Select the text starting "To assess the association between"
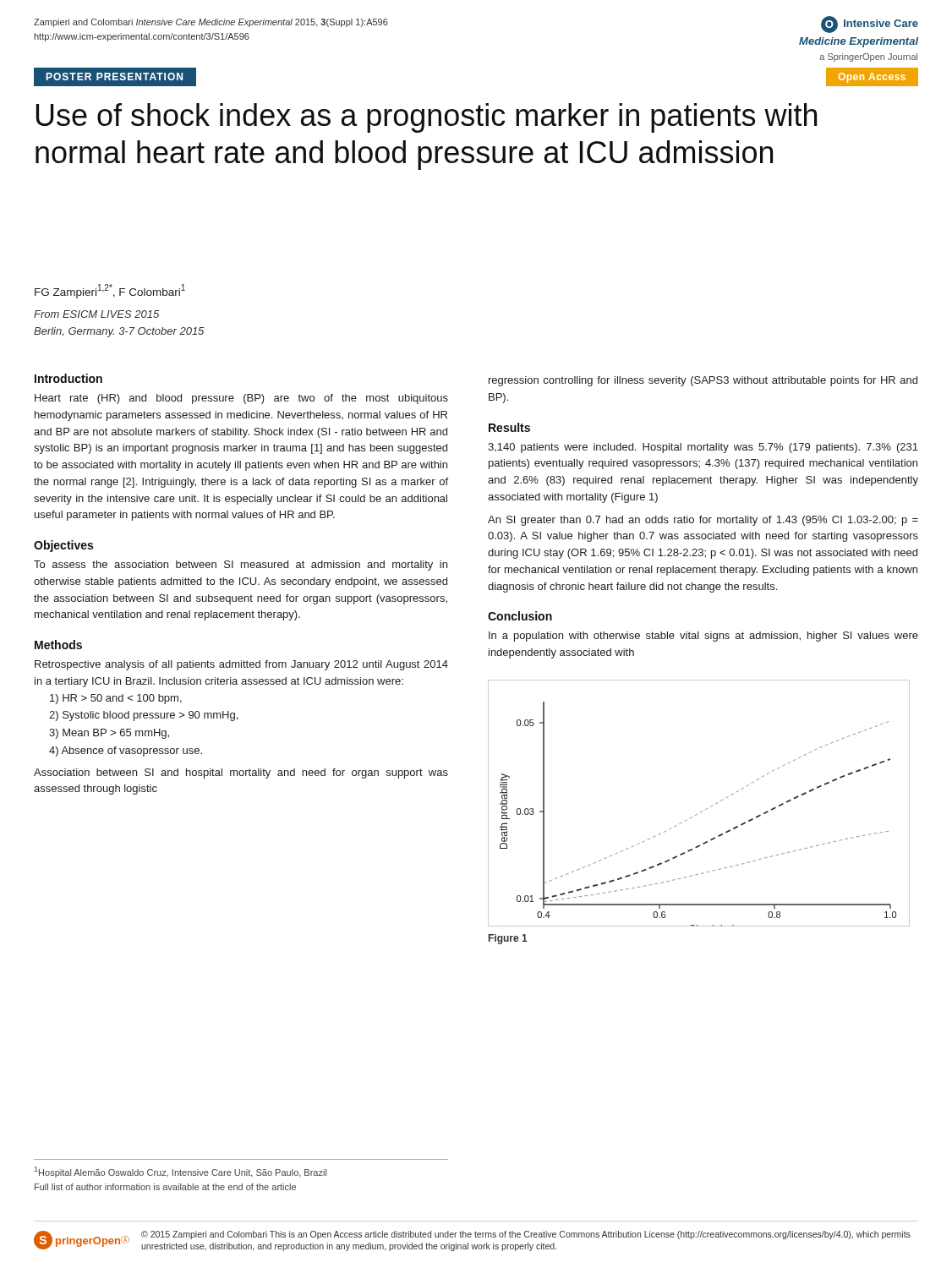Viewport: 952px width, 1268px height. click(241, 589)
